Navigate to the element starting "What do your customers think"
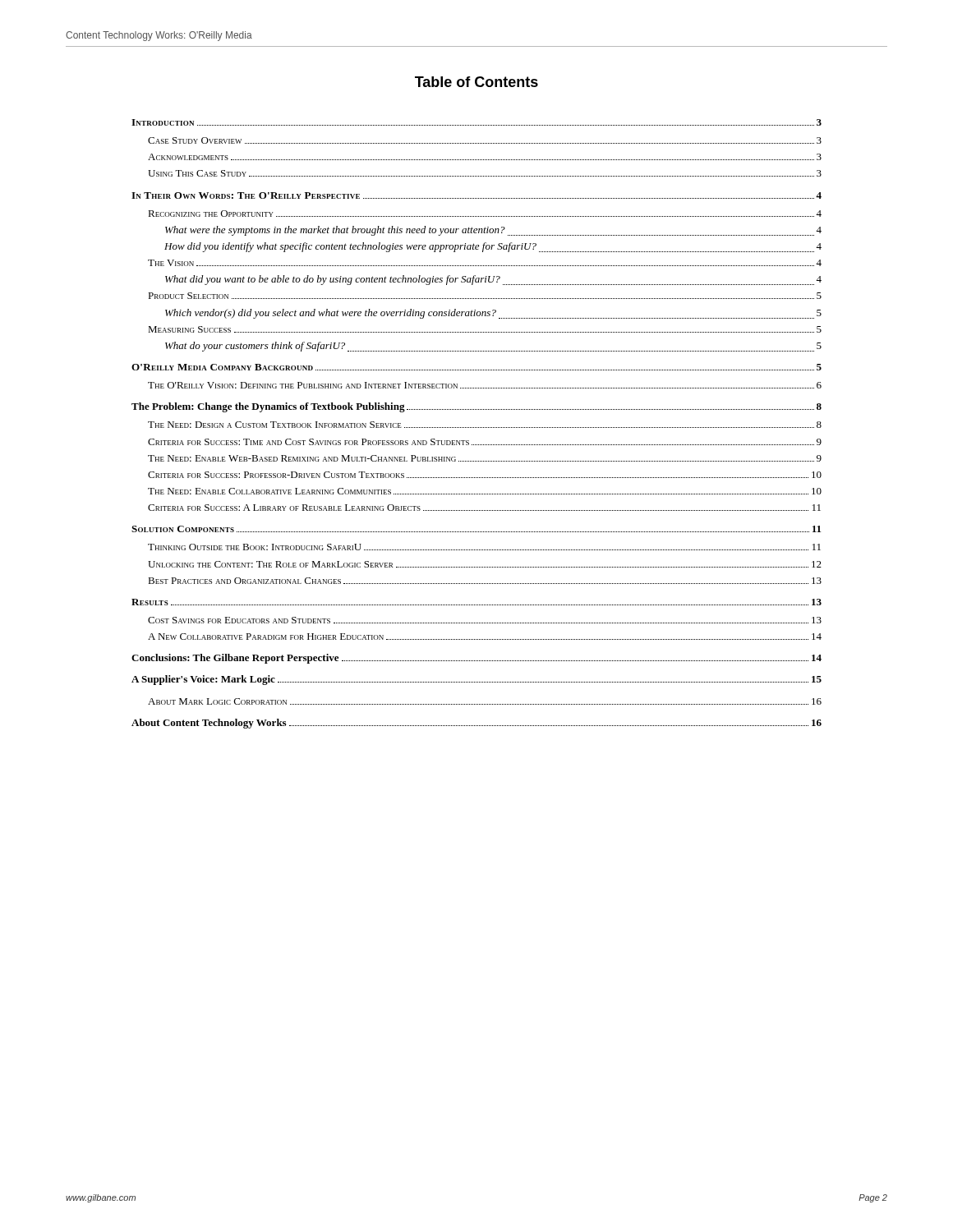Image resolution: width=953 pixels, height=1232 pixels. (x=476, y=346)
